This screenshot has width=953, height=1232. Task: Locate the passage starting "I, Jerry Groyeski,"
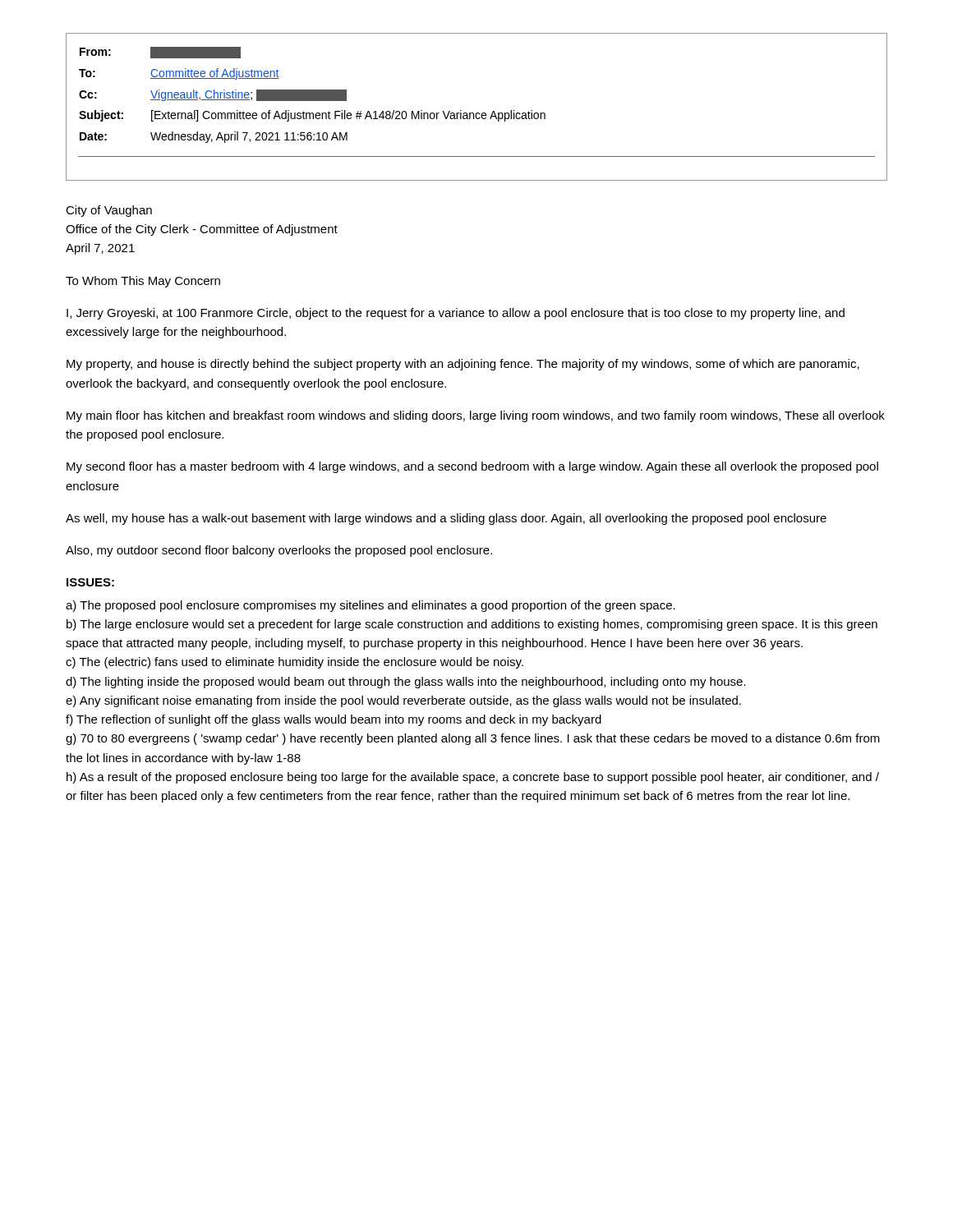455,322
